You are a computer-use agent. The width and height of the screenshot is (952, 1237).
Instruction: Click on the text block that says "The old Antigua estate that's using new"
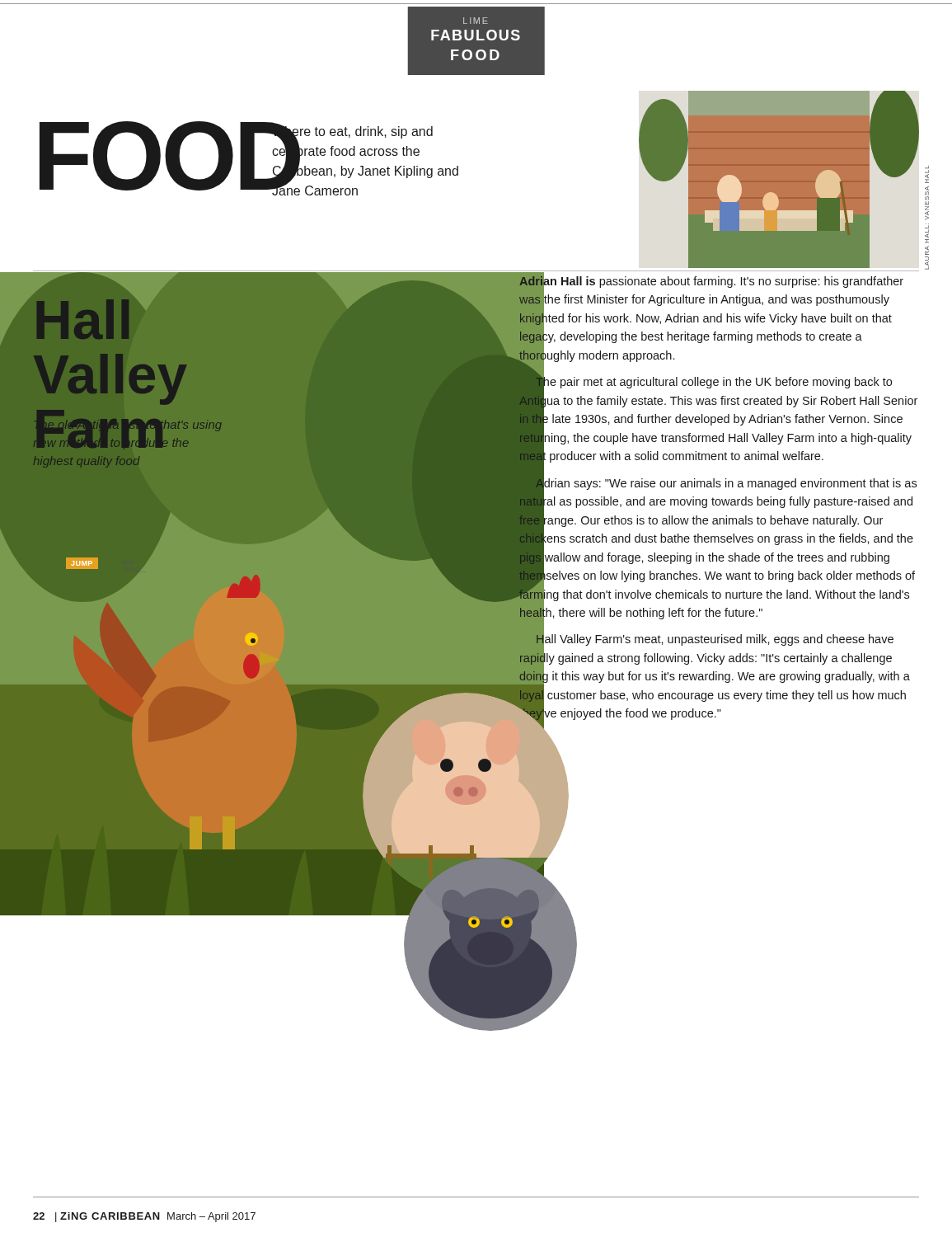(x=127, y=442)
